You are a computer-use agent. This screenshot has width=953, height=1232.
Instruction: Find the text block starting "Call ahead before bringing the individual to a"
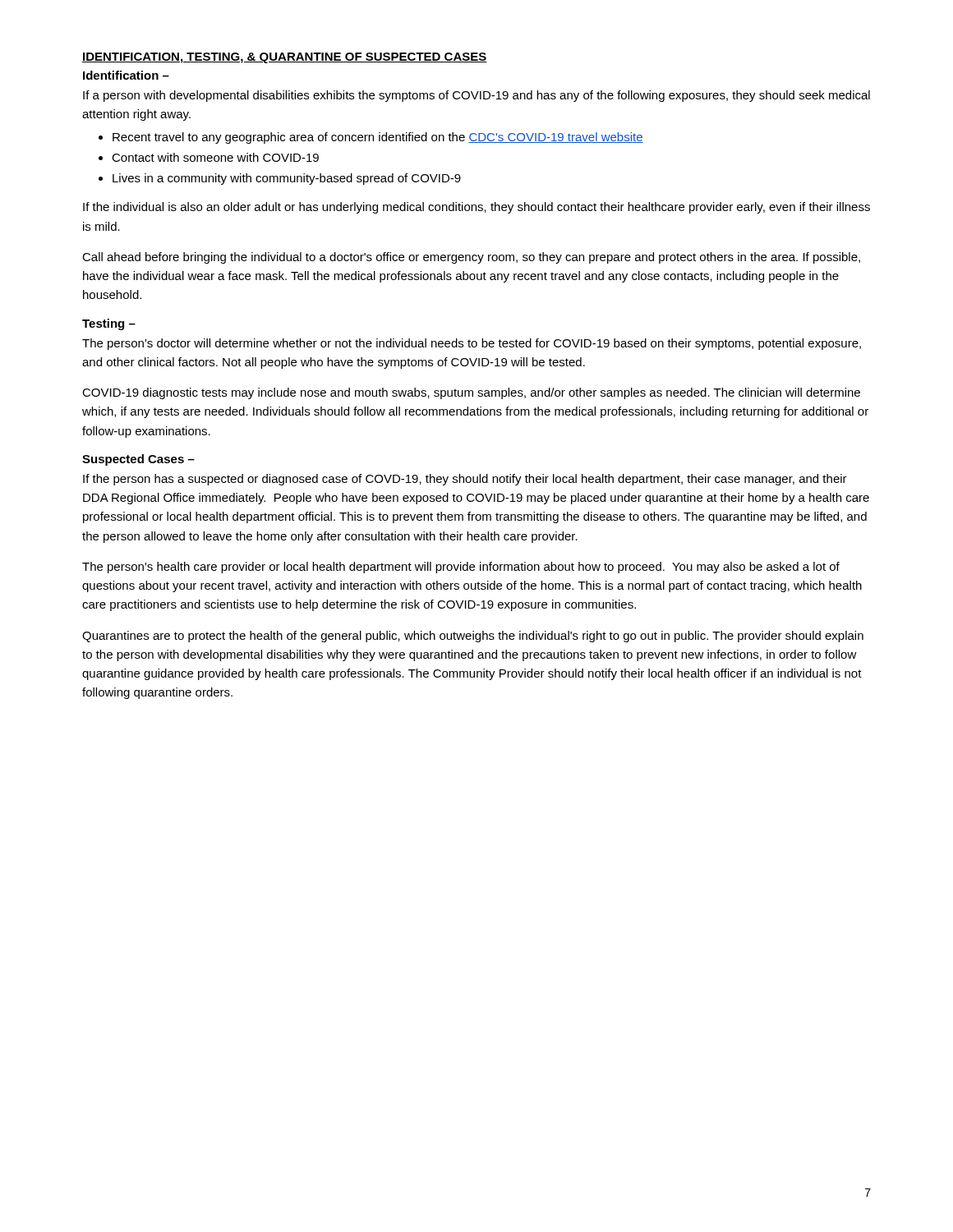[472, 276]
